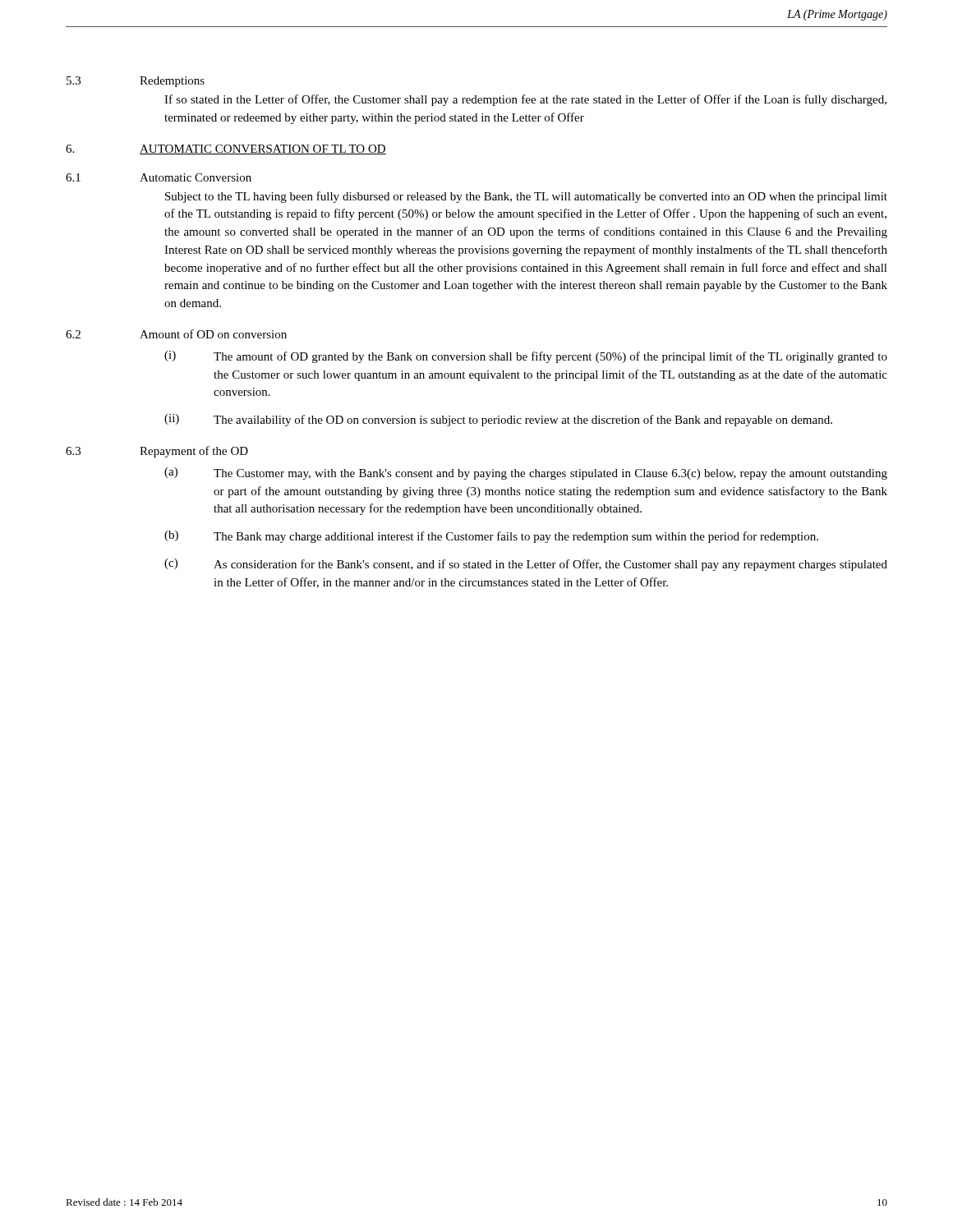Viewport: 953px width, 1232px height.
Task: Select the list item that reads "(b) The Bank may charge additional"
Action: (526, 537)
